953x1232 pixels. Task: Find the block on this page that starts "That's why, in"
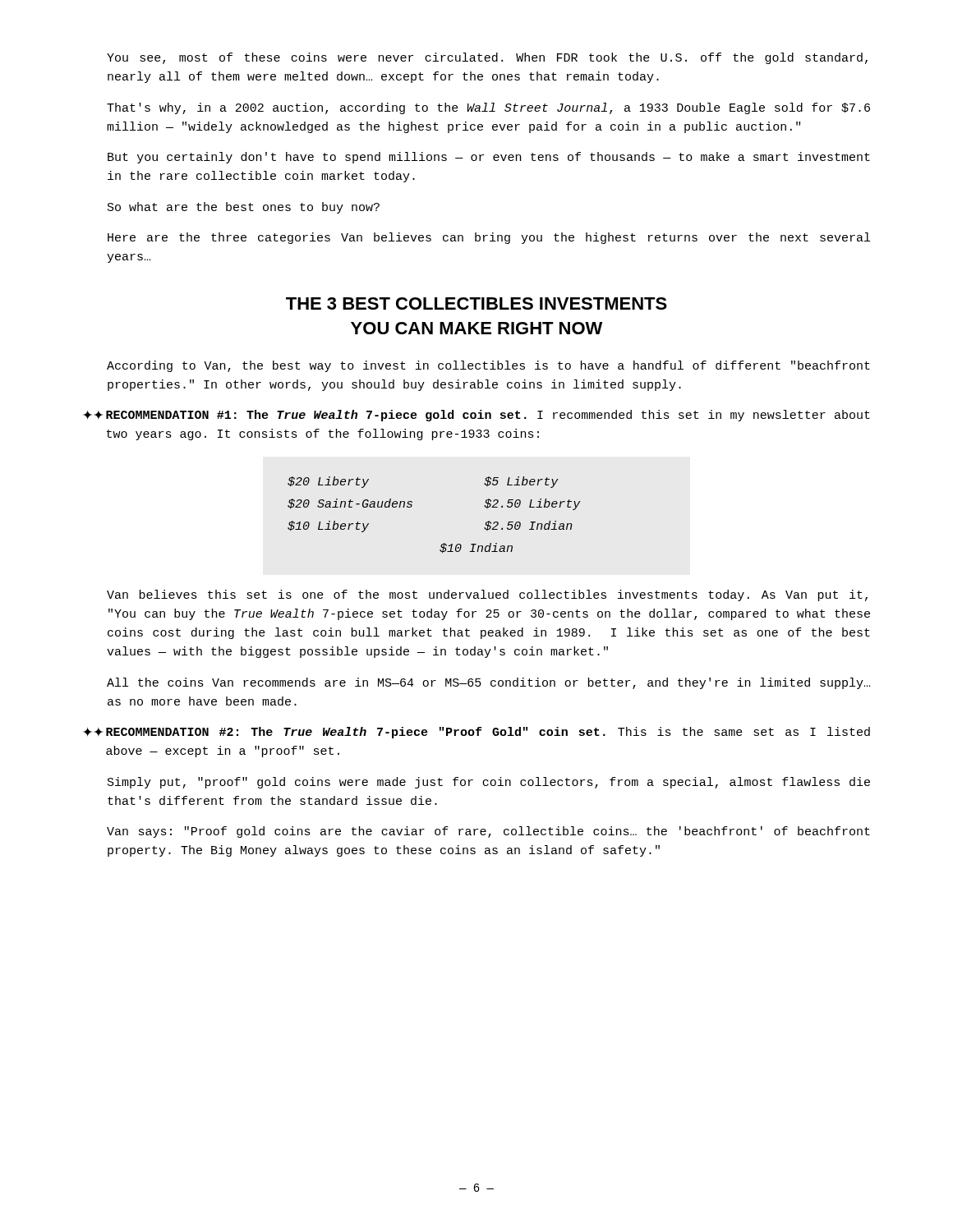(x=489, y=118)
